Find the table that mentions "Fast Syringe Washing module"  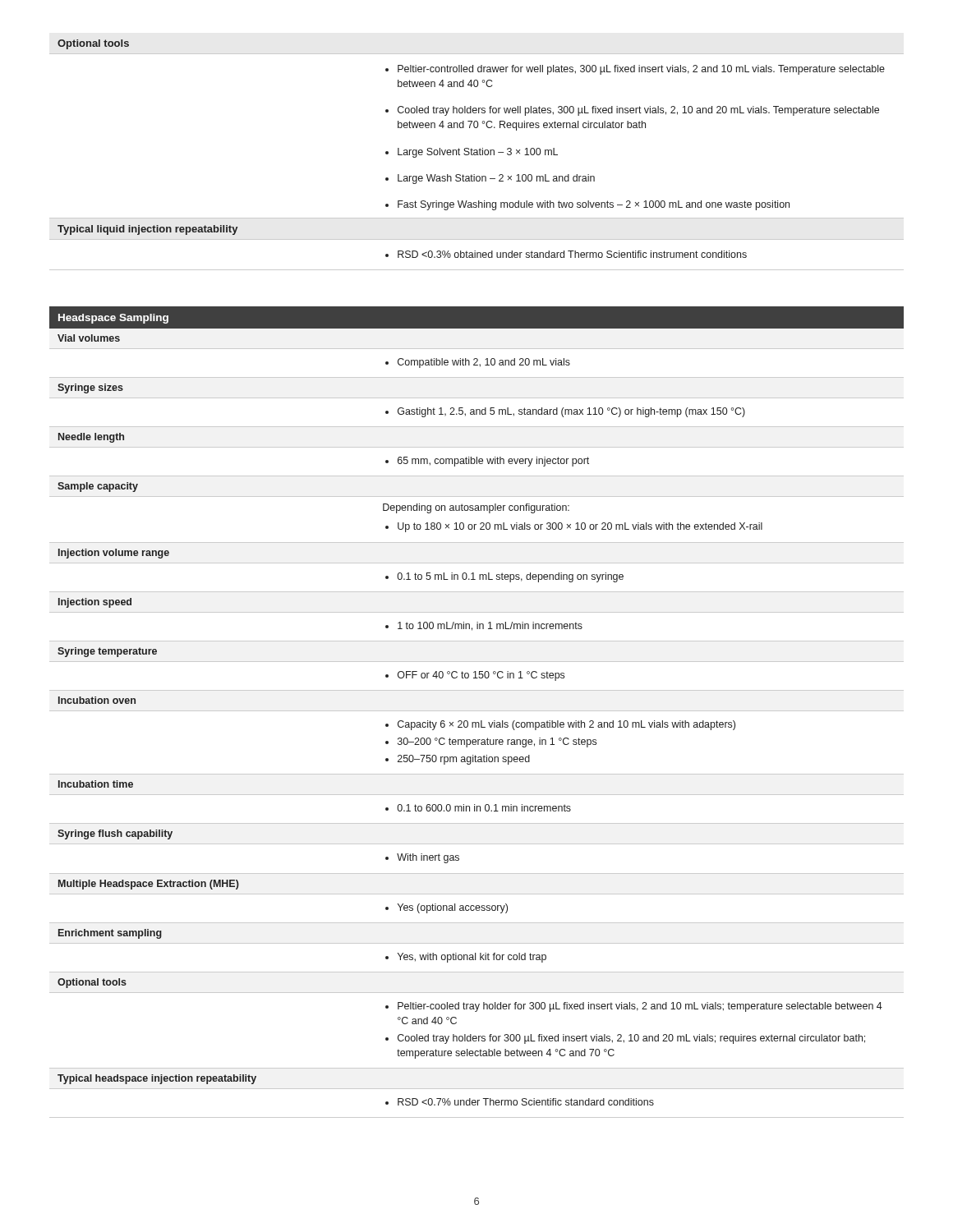point(476,152)
